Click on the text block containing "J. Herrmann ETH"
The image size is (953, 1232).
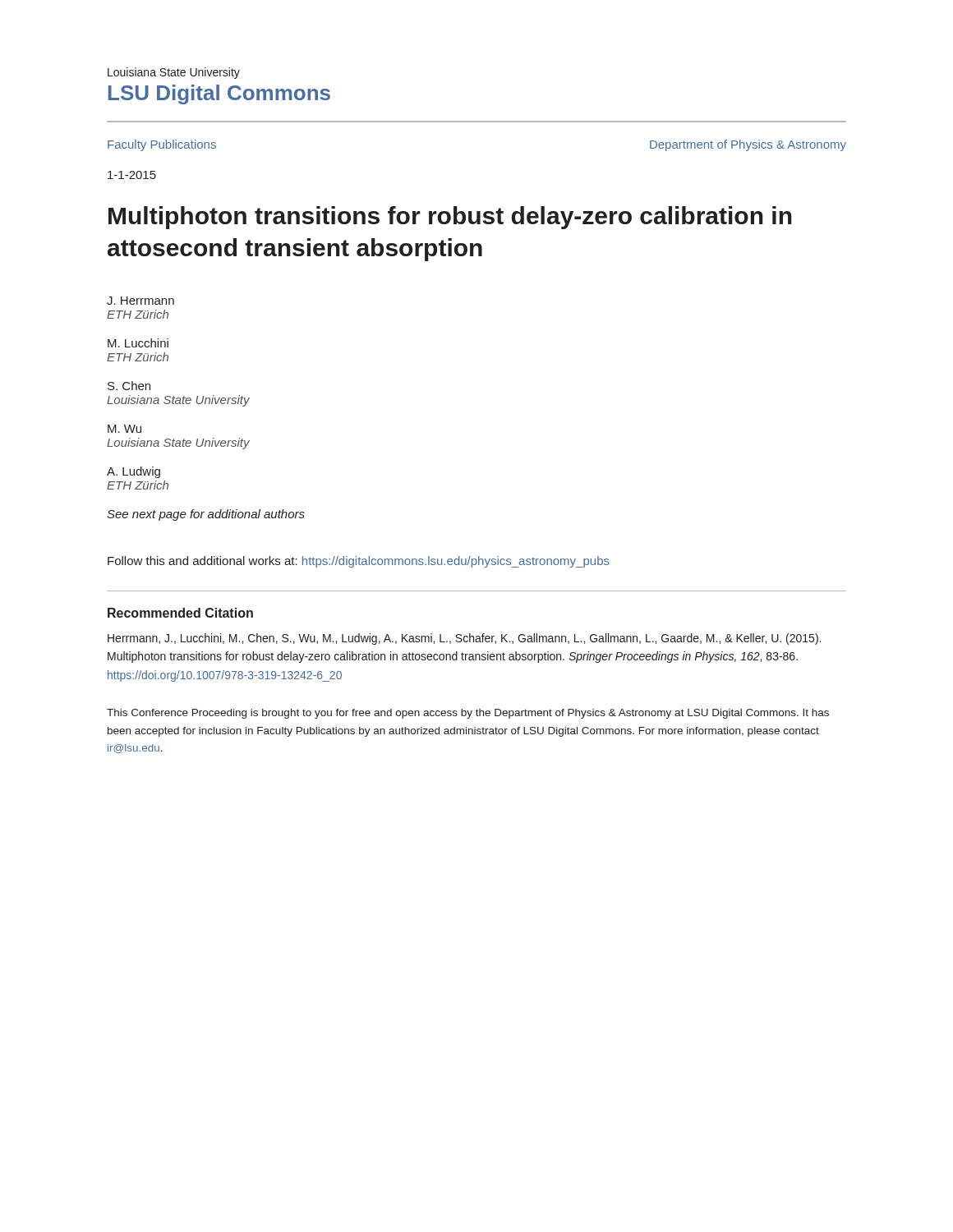[x=140, y=301]
